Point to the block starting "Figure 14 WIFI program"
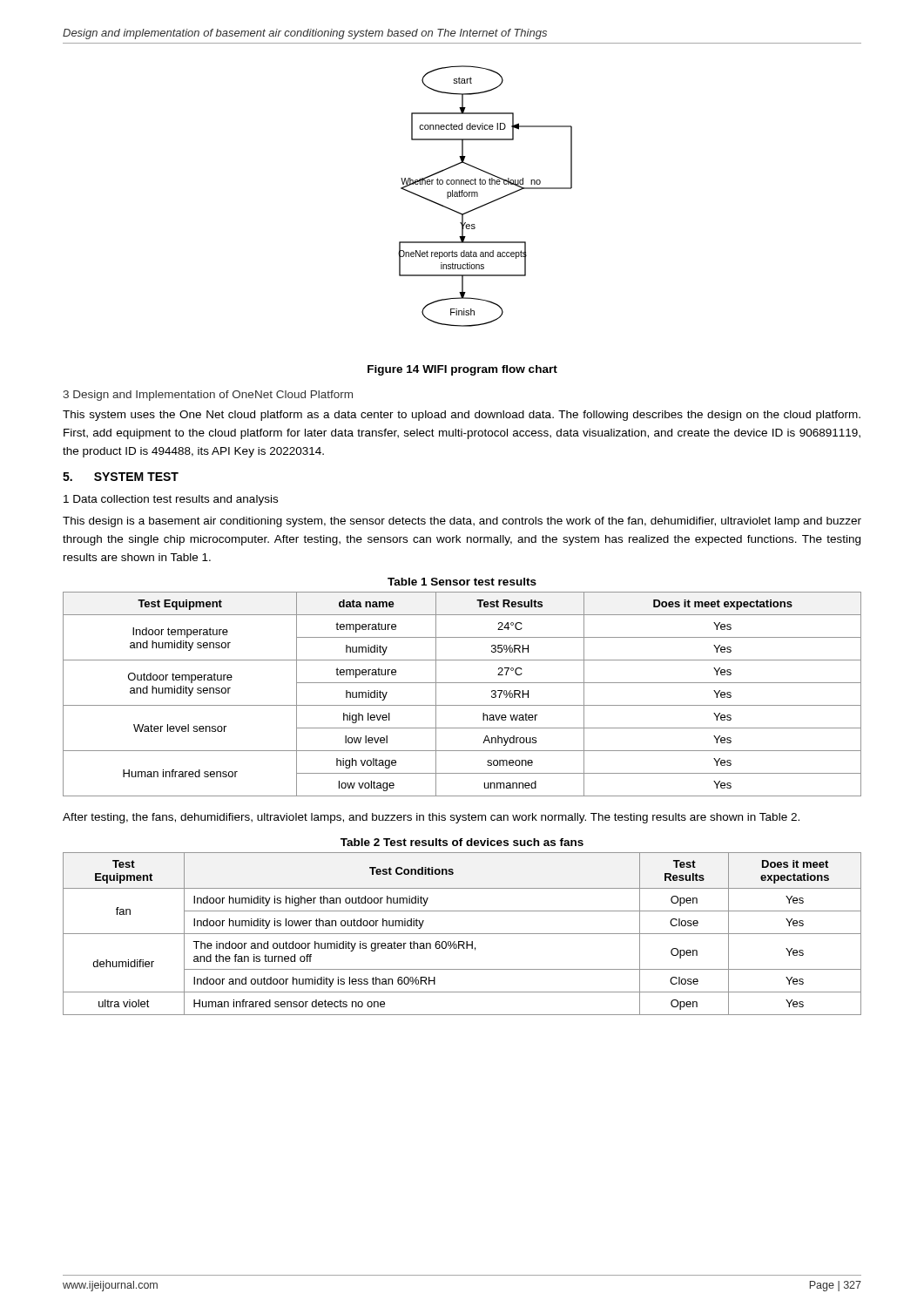Screen dimensions: 1307x924 462,369
